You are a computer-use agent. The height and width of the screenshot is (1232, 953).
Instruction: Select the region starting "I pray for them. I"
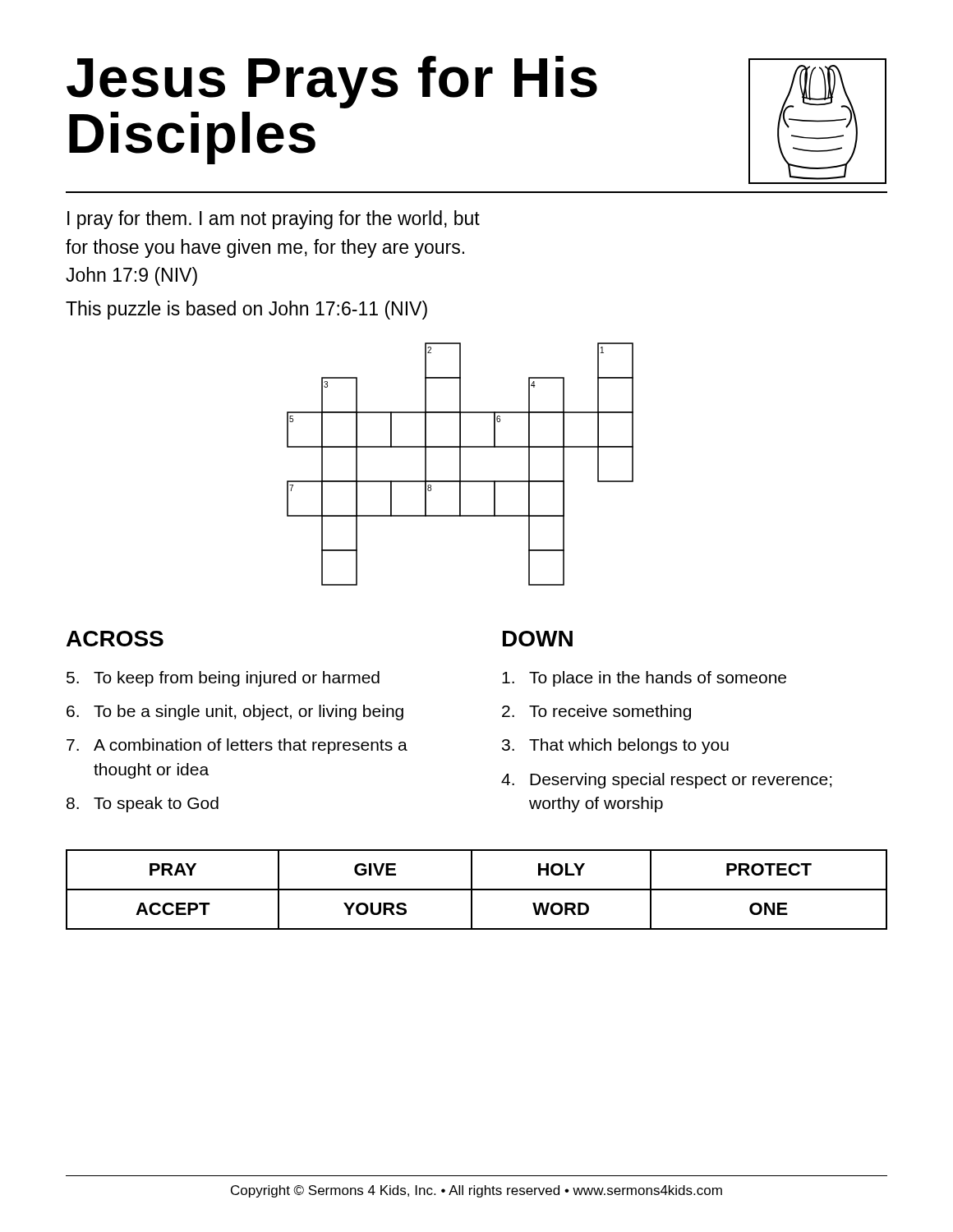pos(274,220)
